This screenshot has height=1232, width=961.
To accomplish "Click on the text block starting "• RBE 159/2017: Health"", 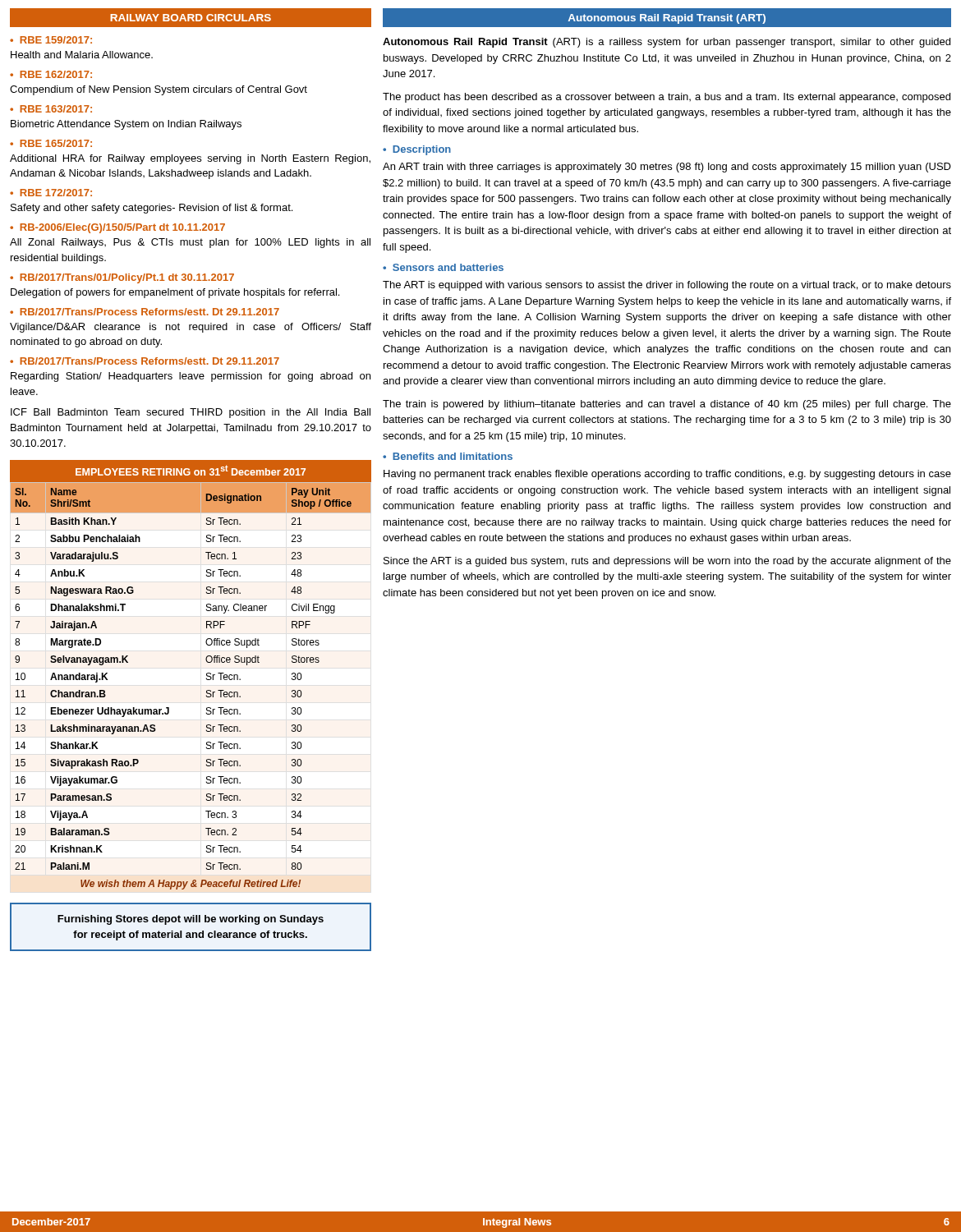I will tap(51, 40).
